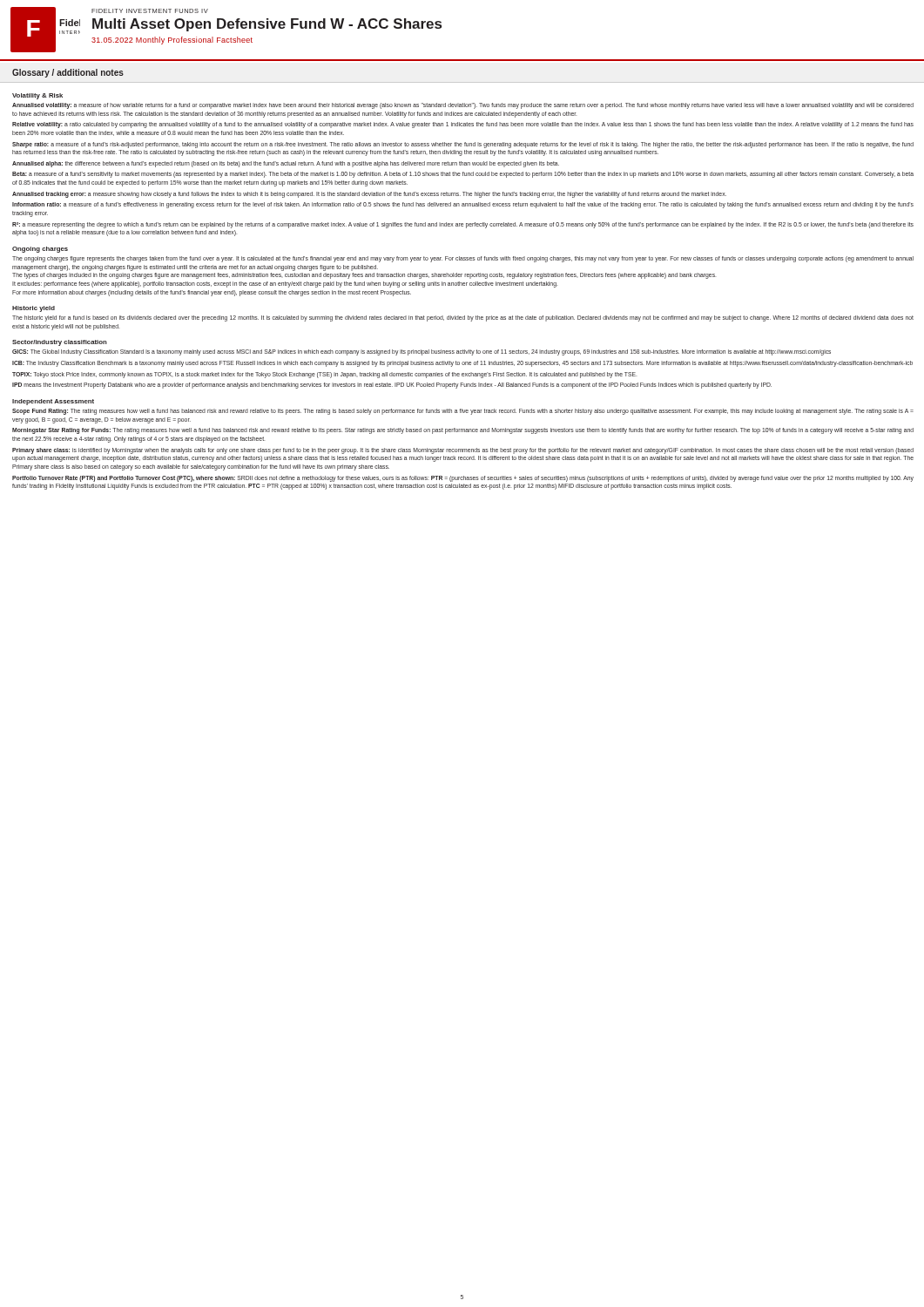The height and width of the screenshot is (1307, 924).
Task: Point to the text block starting "The ongoing charges figure represents the charges"
Action: 463,275
